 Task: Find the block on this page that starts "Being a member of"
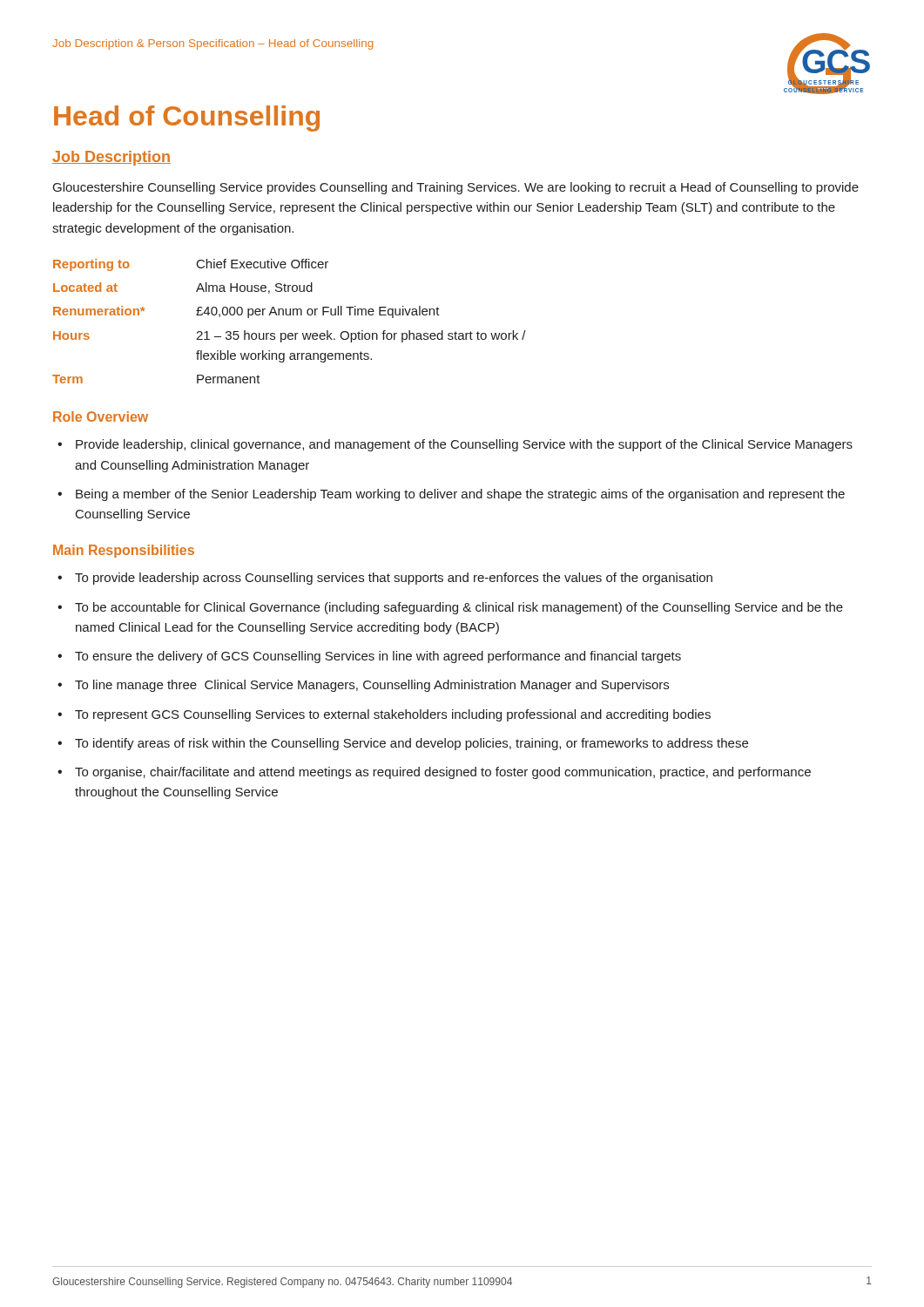[462, 504]
